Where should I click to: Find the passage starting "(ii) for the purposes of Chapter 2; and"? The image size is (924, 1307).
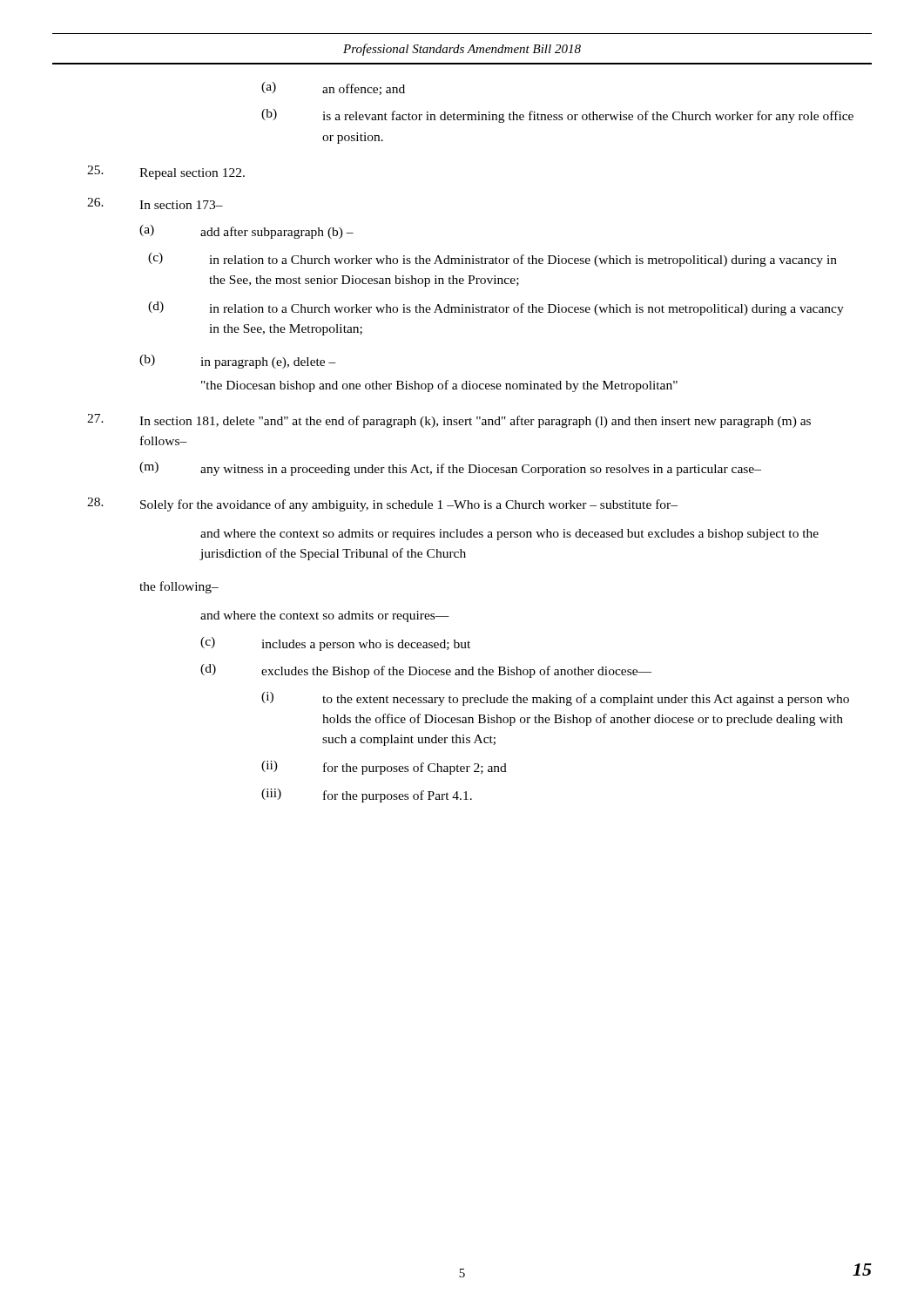point(384,768)
